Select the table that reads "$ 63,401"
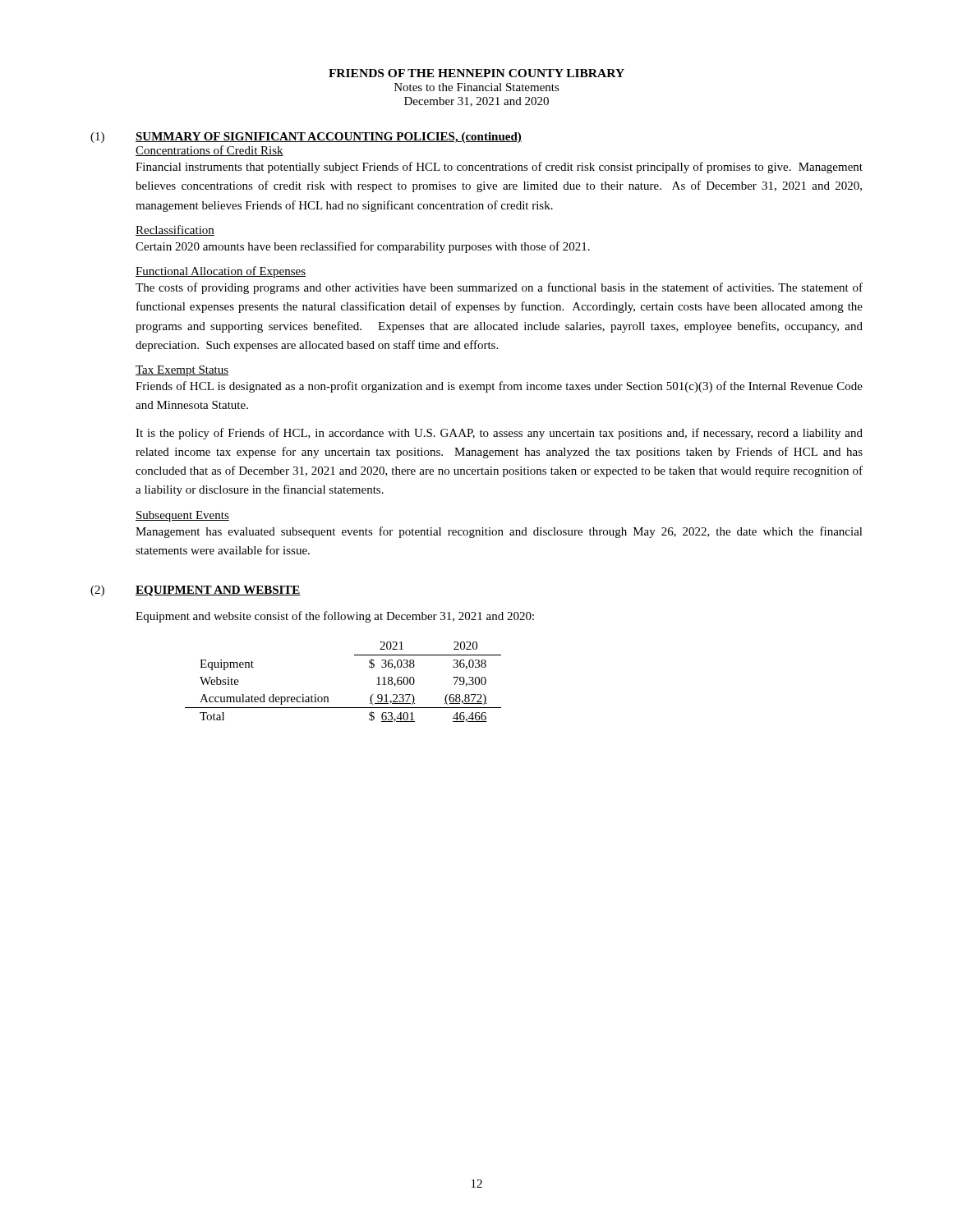This screenshot has height=1232, width=953. 499,681
